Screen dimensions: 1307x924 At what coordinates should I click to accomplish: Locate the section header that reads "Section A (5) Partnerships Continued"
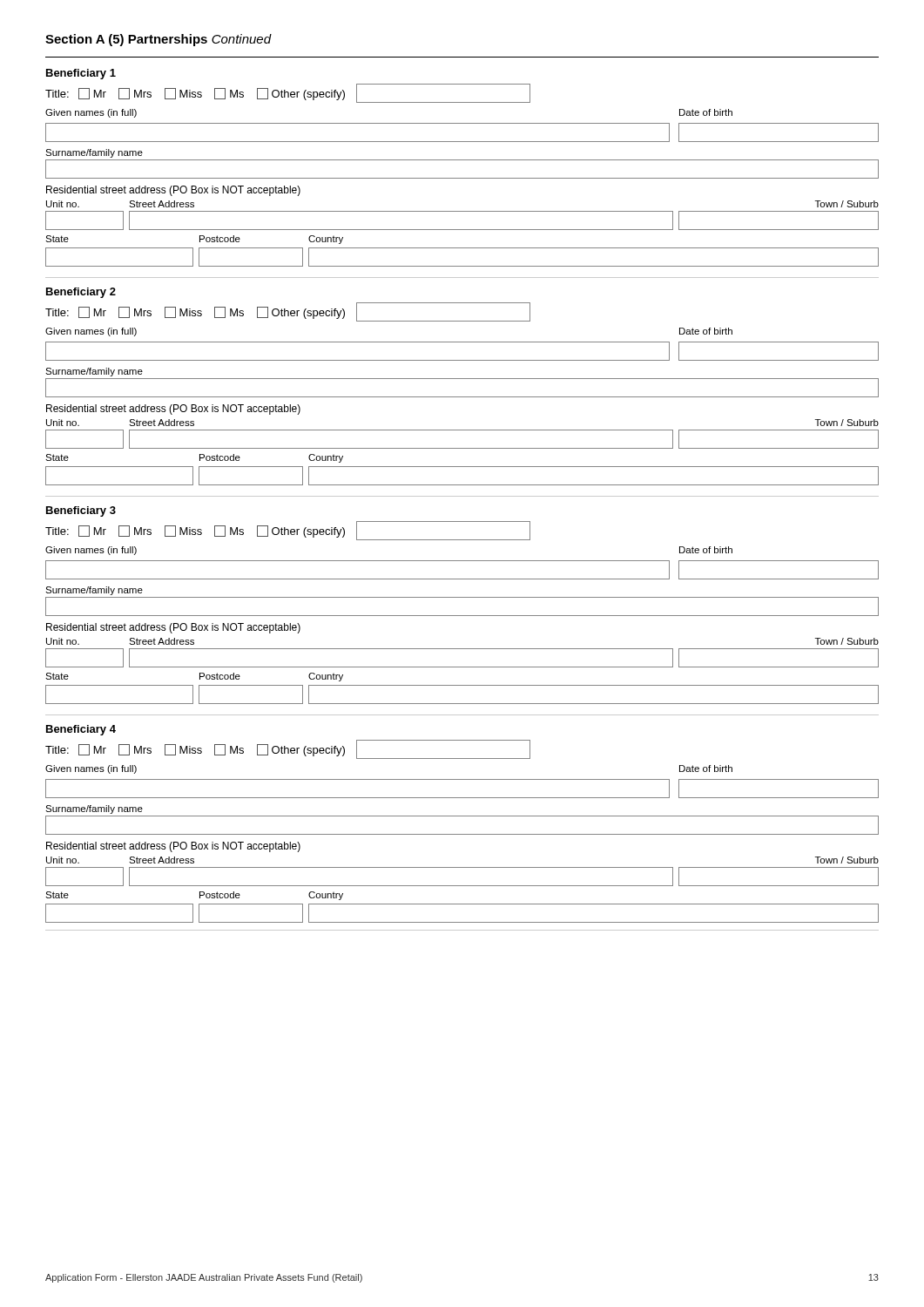tap(158, 39)
